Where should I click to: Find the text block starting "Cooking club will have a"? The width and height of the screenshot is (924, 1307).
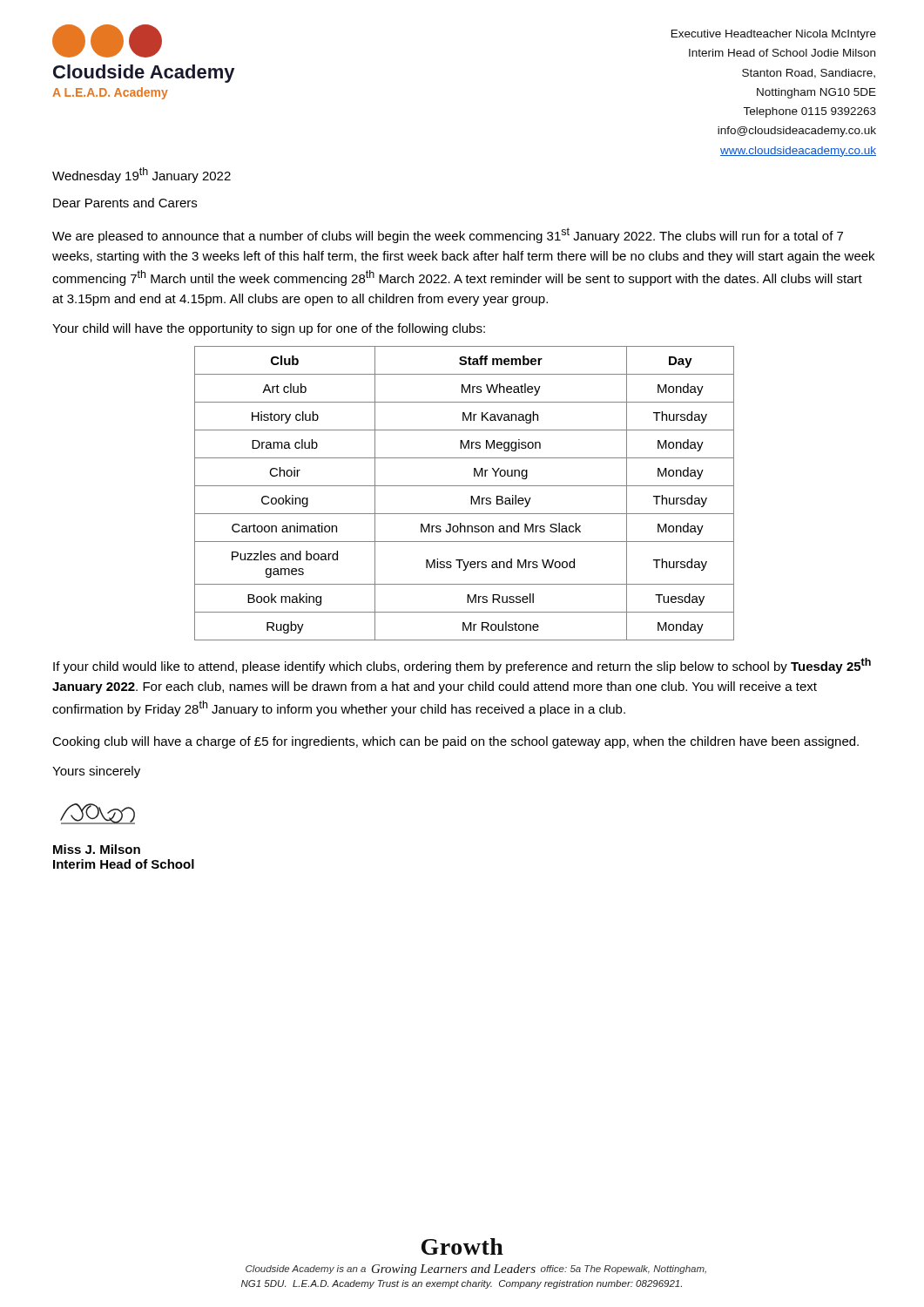point(456,741)
